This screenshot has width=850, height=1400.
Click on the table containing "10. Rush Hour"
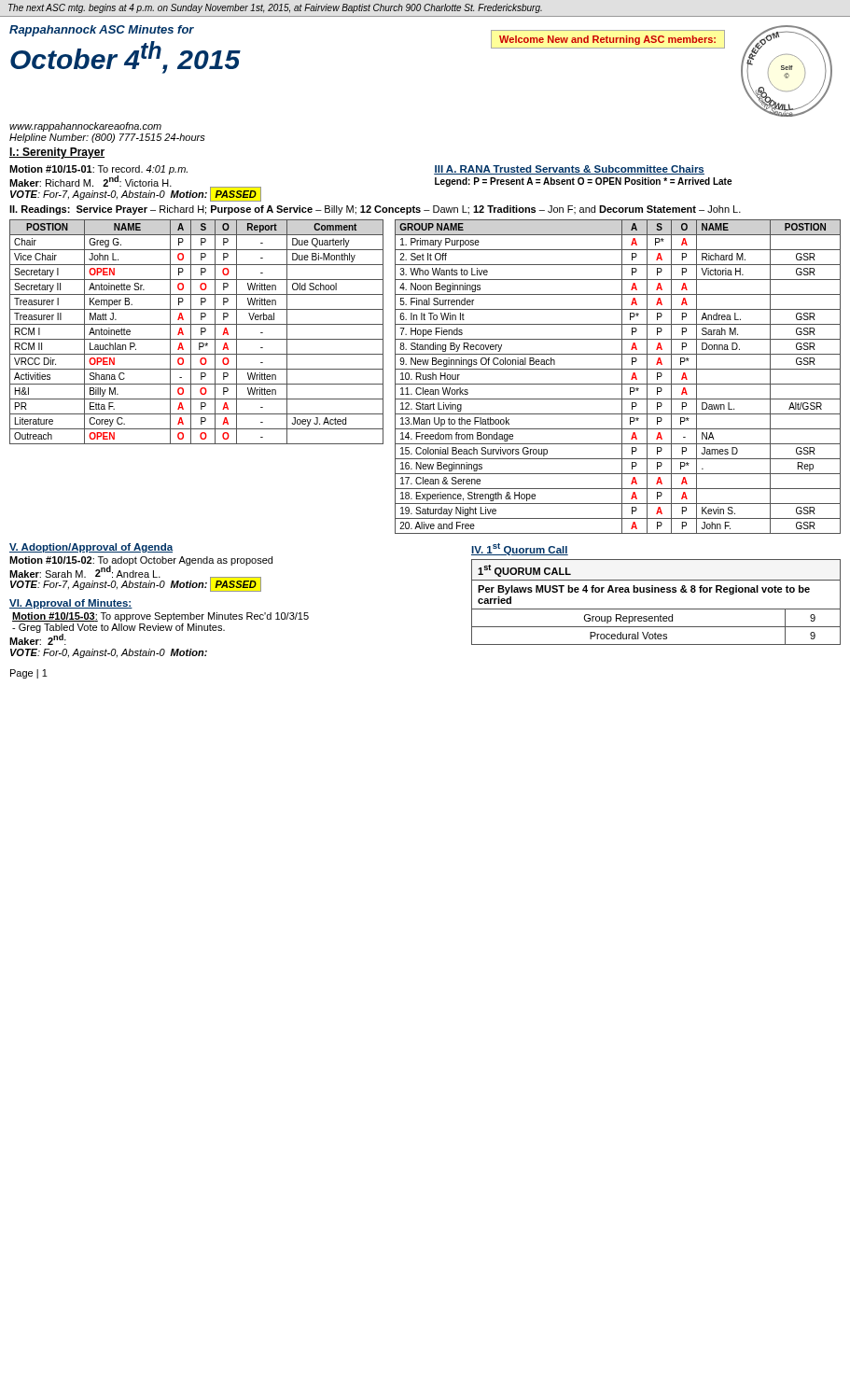[x=618, y=376]
